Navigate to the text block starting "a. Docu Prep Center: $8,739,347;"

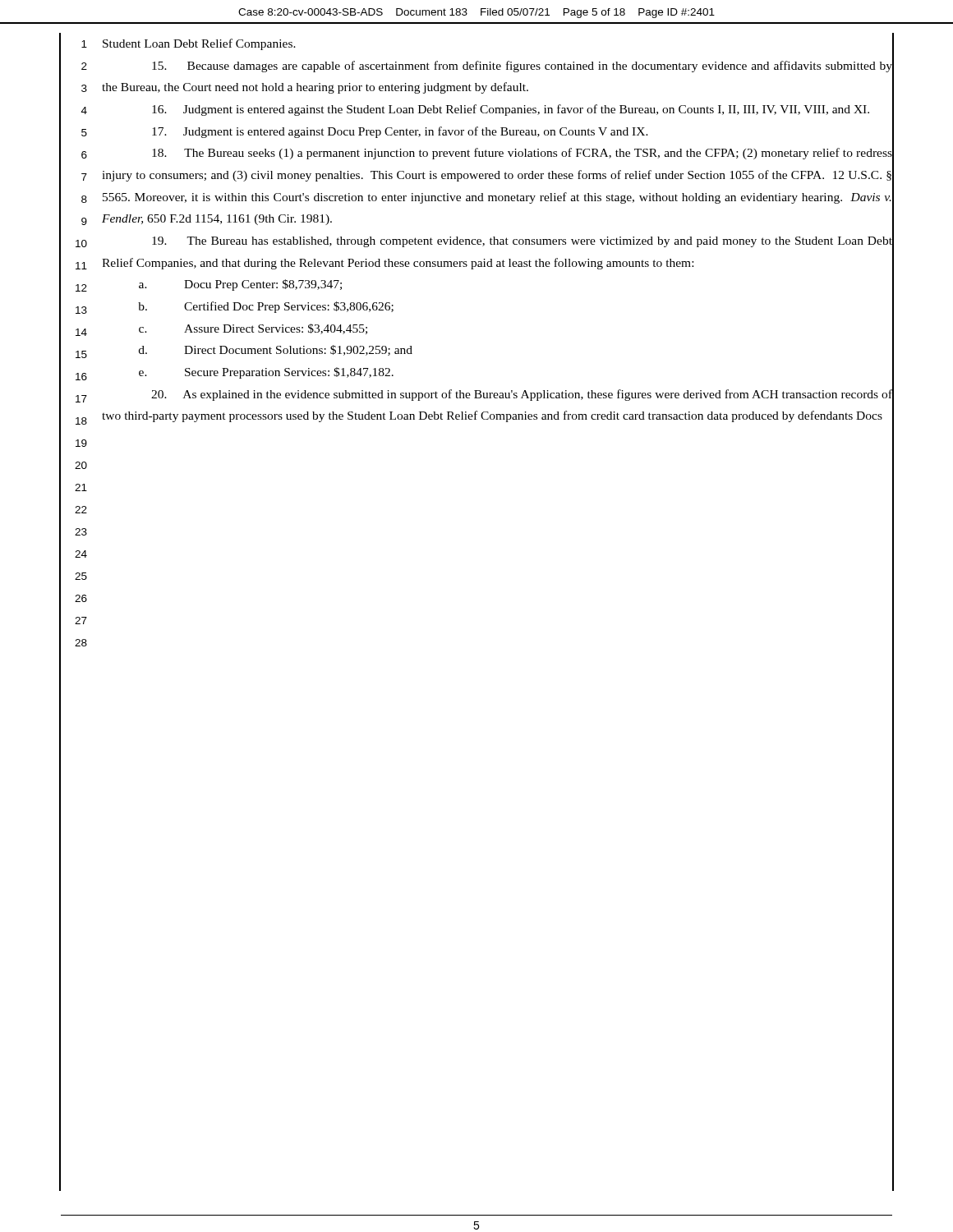pos(240,285)
